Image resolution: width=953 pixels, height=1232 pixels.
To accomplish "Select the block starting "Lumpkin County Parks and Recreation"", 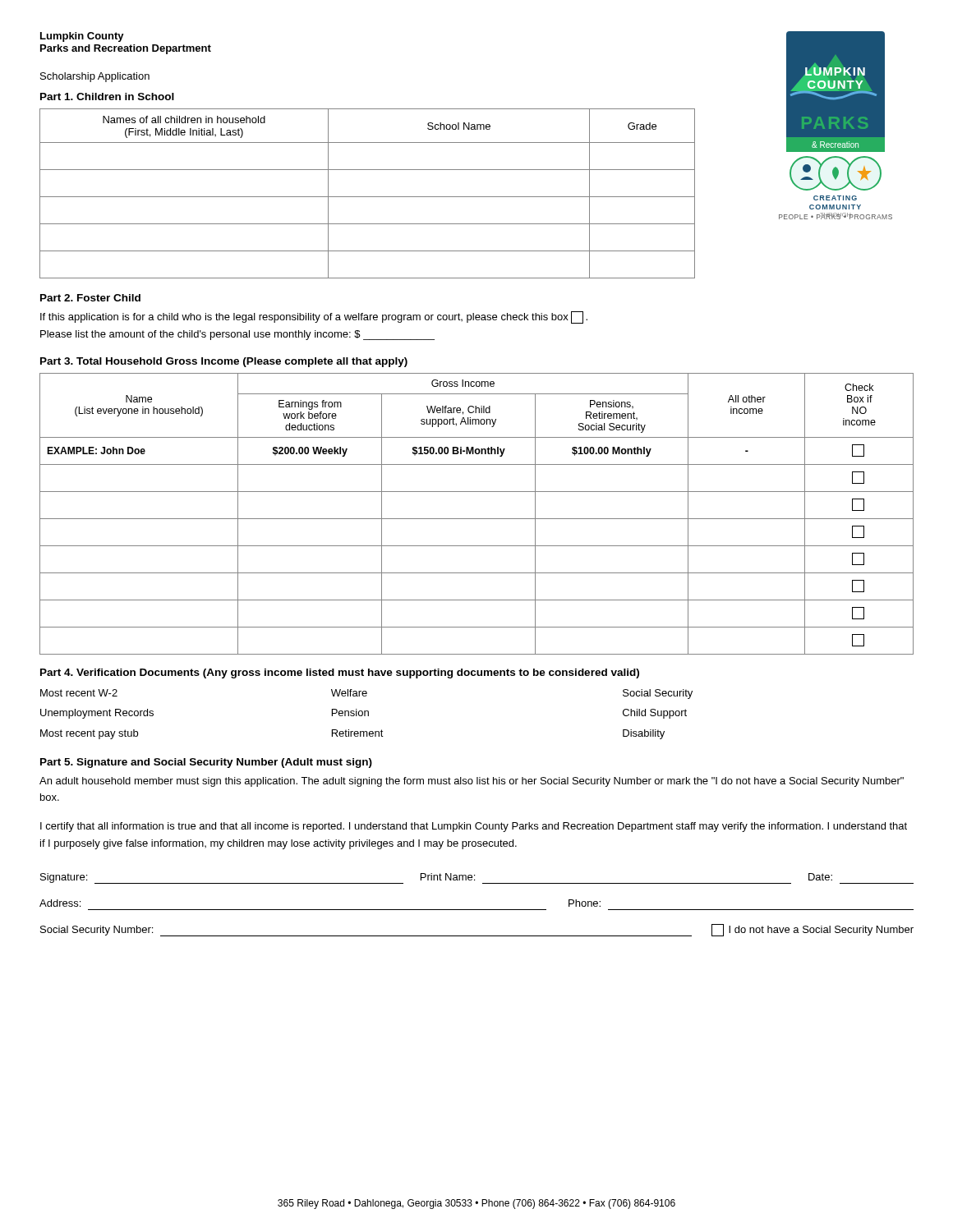I will [x=125, y=42].
